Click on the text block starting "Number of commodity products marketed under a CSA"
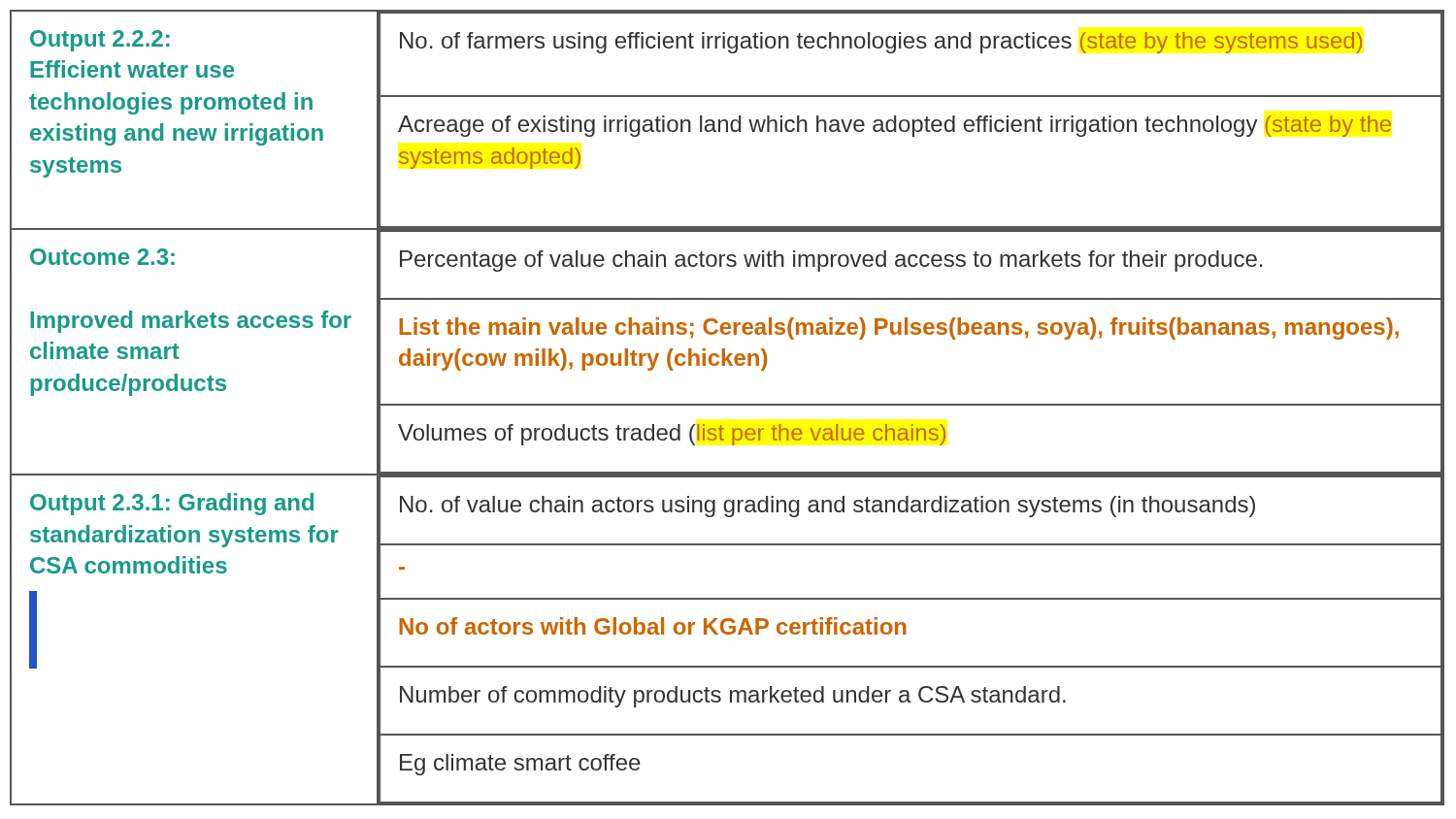Screen dimensions: 819x1456 click(x=733, y=694)
